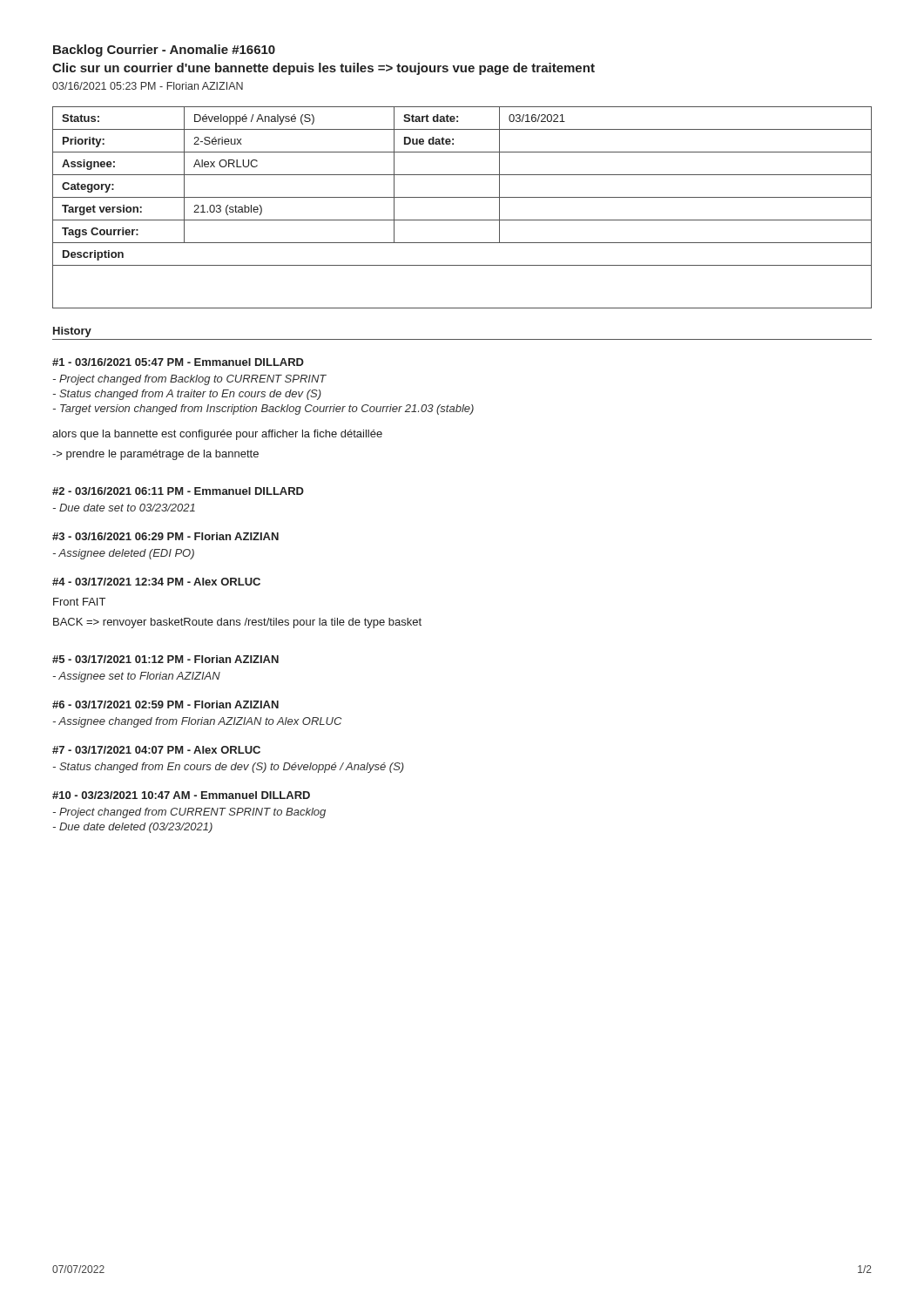This screenshot has width=924, height=1307.
Task: Locate the passage starting "7 - 03/17/2021"
Action: 157,750
